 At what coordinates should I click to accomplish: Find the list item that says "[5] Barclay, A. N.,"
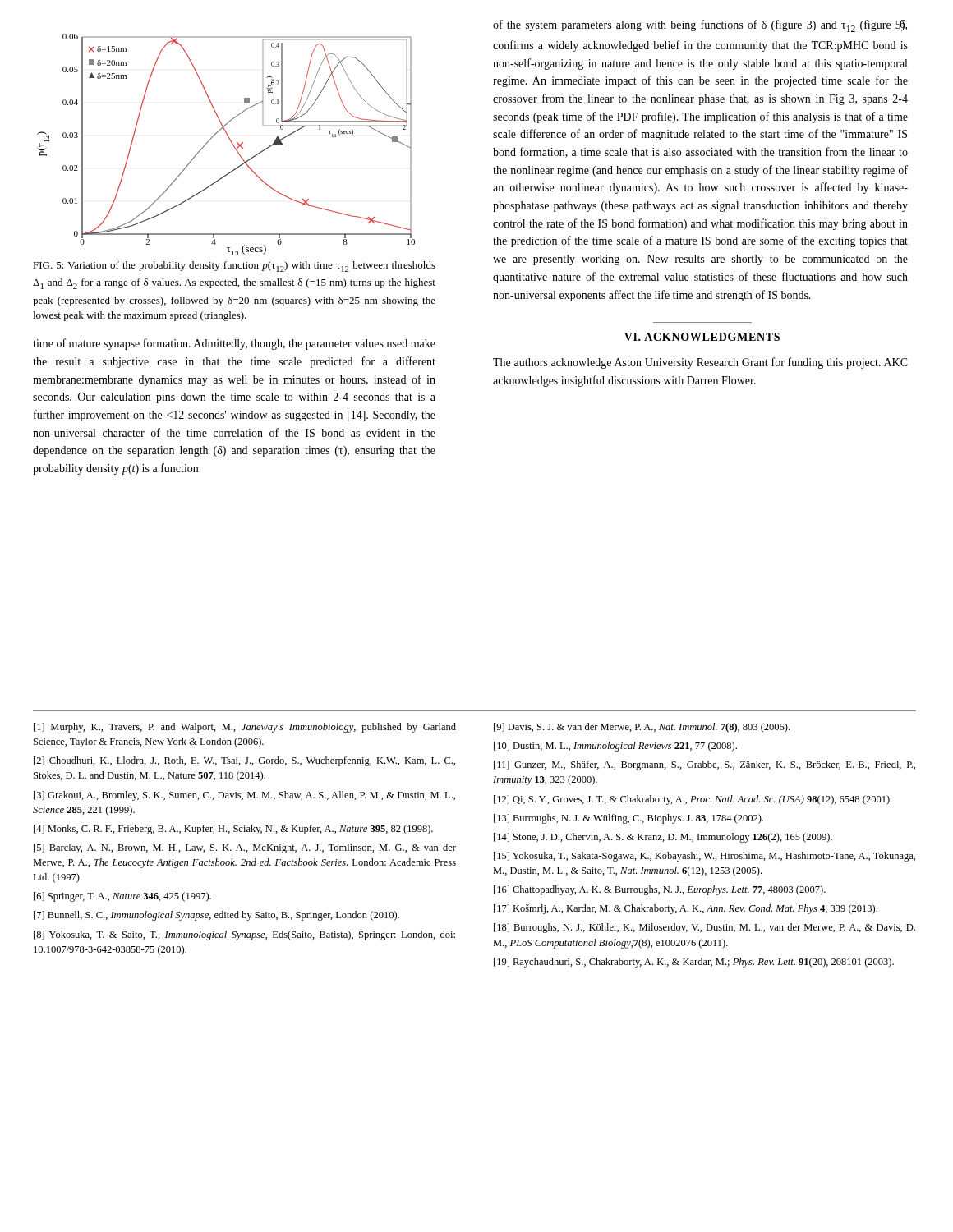pyautogui.click(x=244, y=862)
